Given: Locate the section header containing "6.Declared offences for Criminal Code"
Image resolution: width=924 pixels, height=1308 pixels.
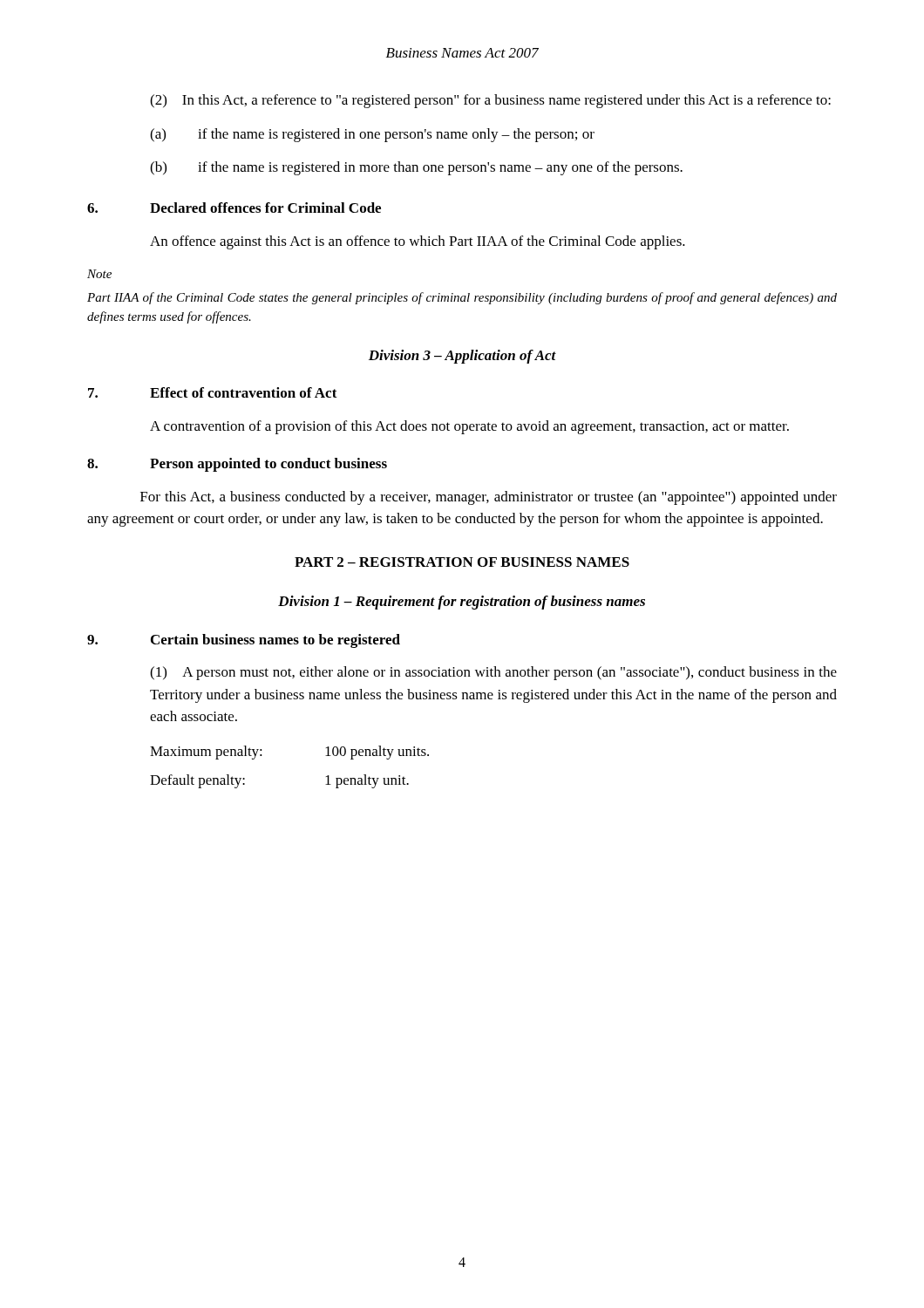Looking at the screenshot, I should (x=234, y=208).
